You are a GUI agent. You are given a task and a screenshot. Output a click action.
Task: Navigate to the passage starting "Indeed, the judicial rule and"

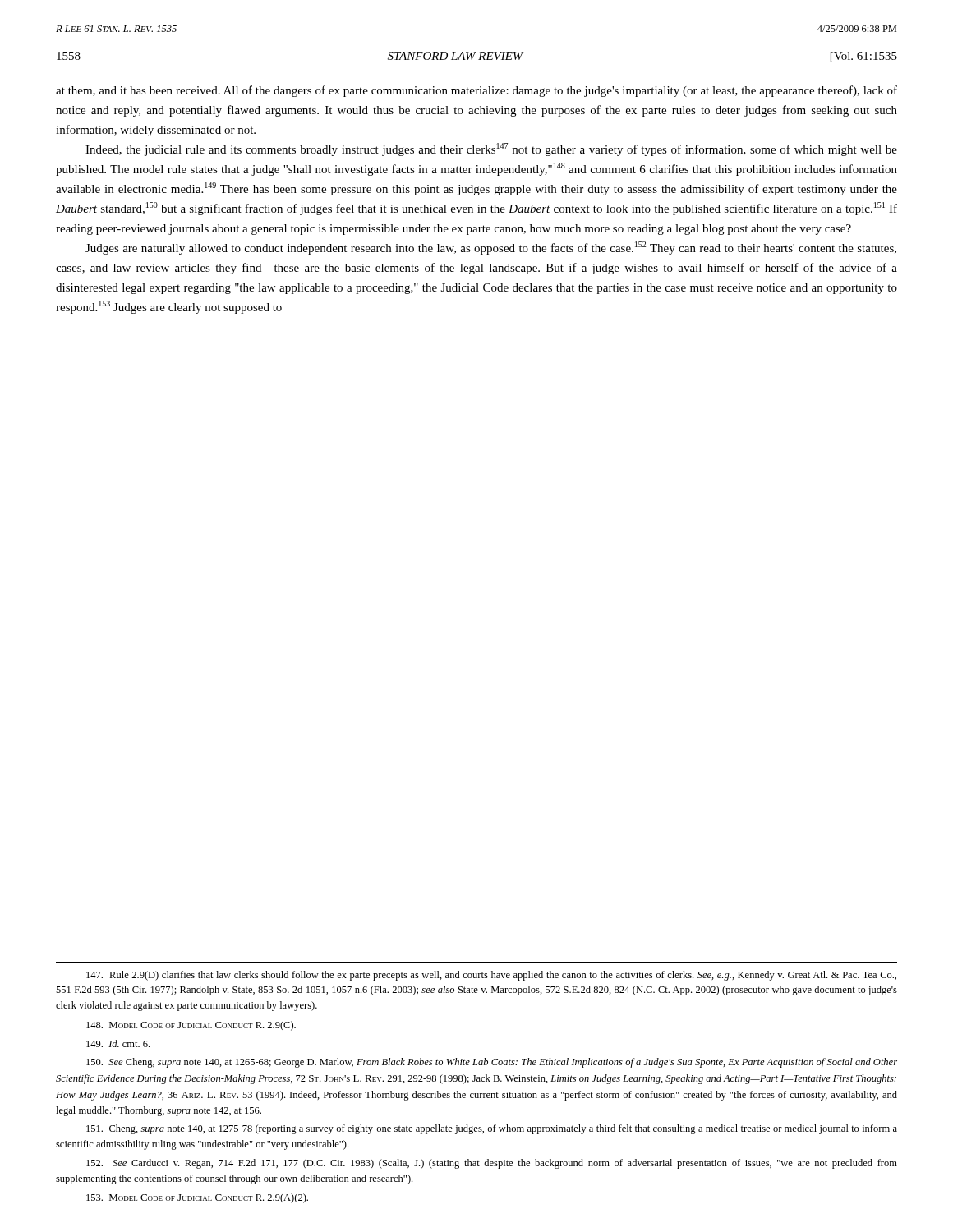(x=476, y=189)
